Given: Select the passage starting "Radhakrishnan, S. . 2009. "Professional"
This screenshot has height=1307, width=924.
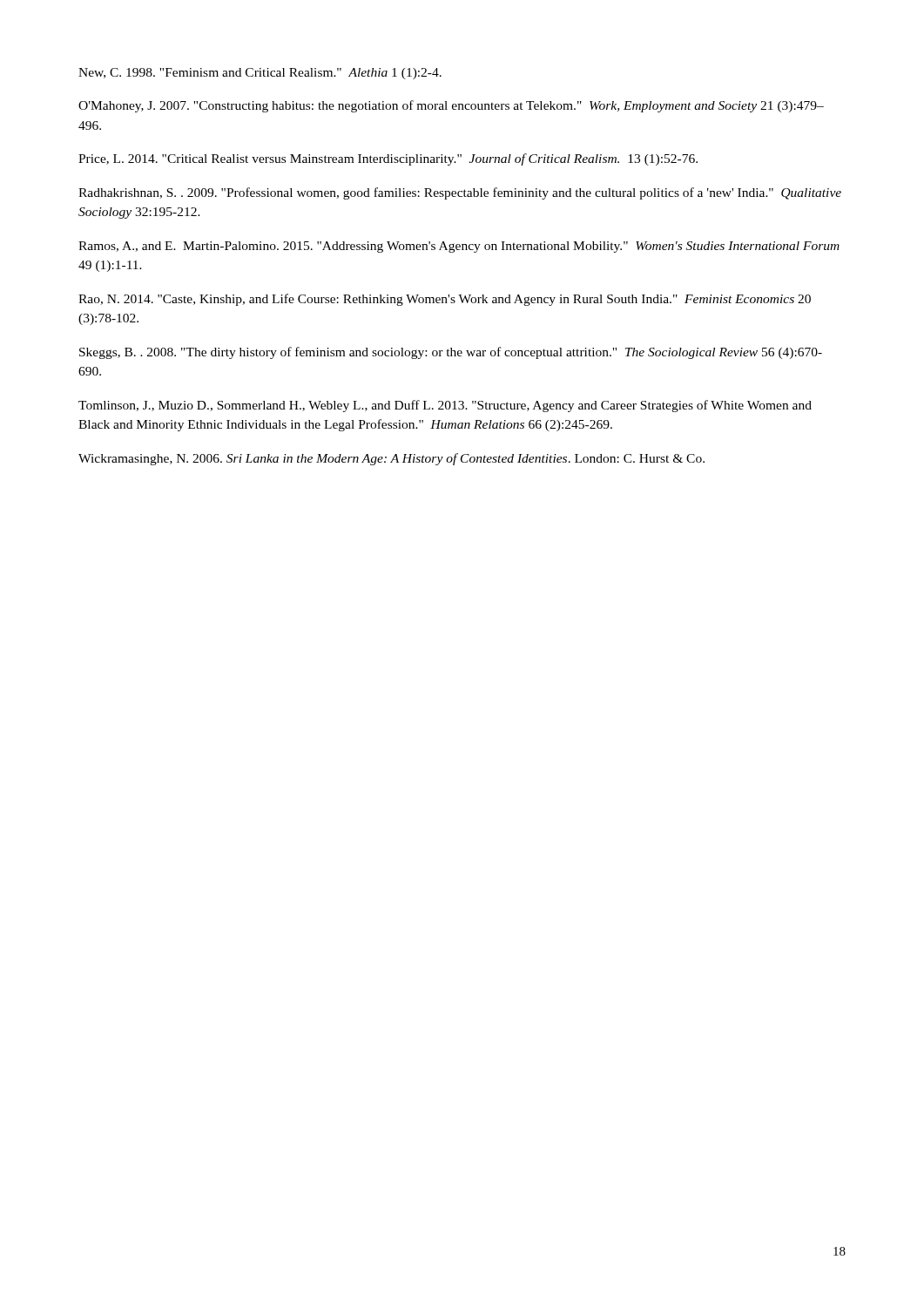Looking at the screenshot, I should (460, 202).
